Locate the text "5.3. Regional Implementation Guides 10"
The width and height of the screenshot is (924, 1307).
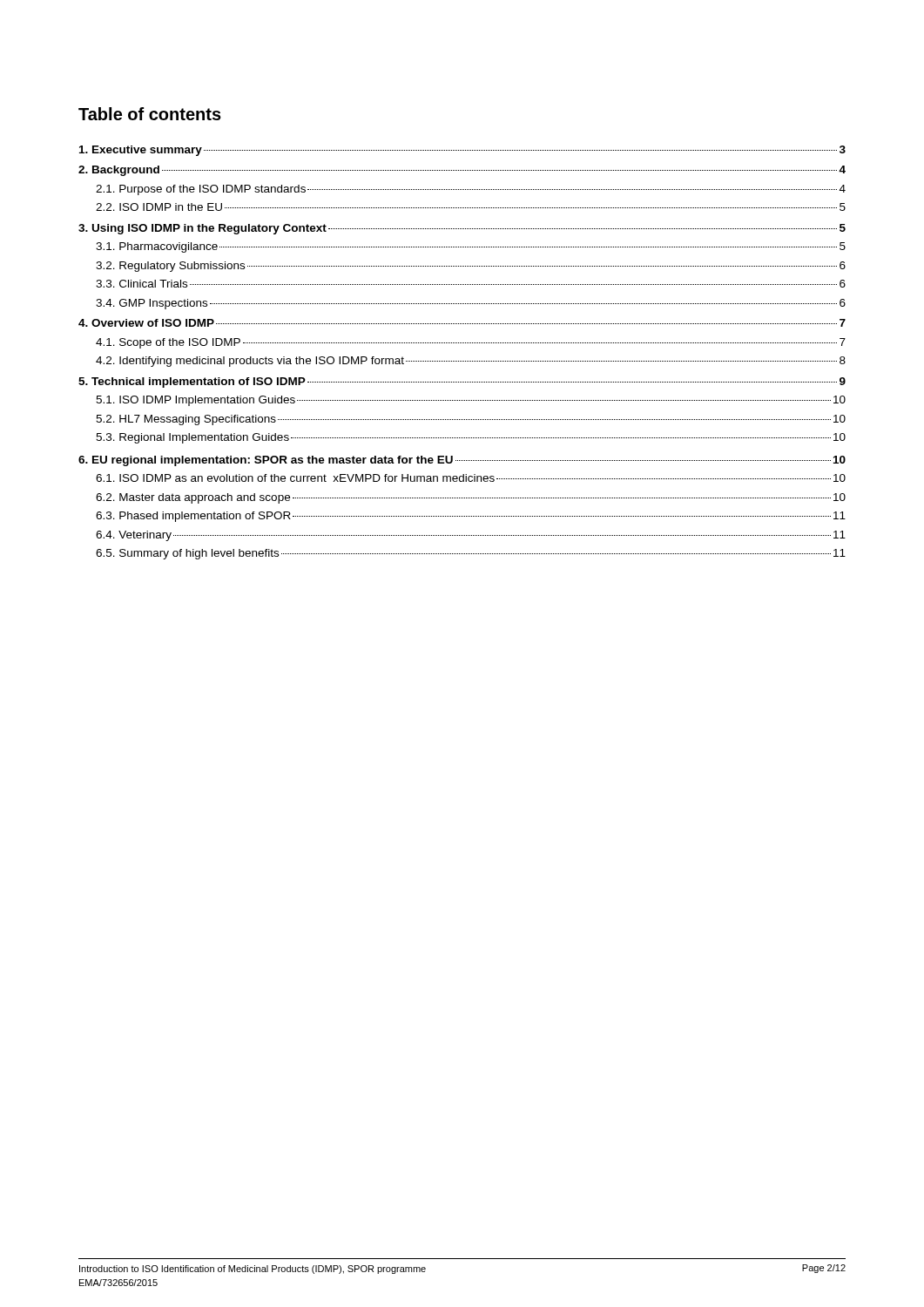(471, 436)
